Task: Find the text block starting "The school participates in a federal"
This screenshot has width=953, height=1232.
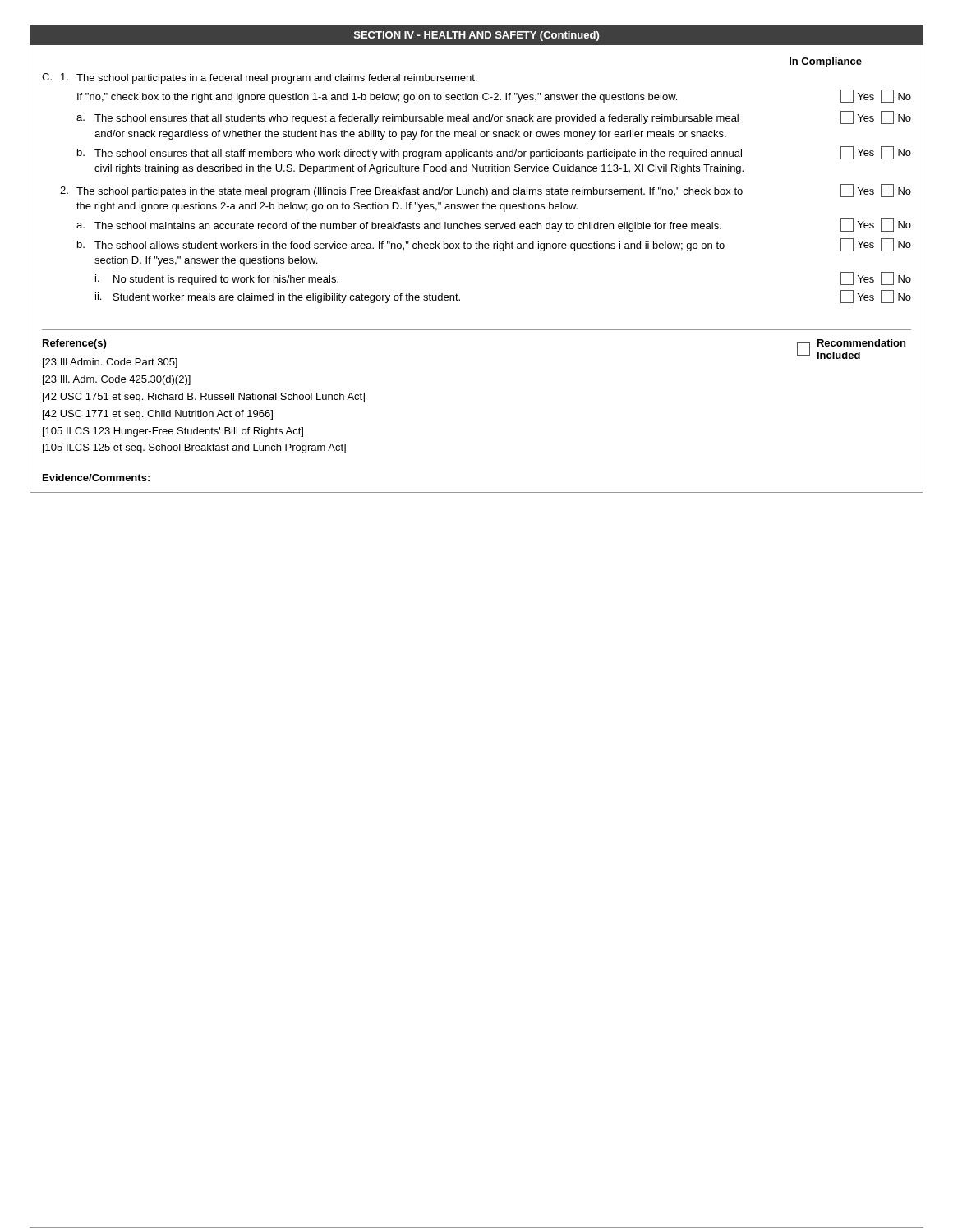Action: click(x=277, y=78)
